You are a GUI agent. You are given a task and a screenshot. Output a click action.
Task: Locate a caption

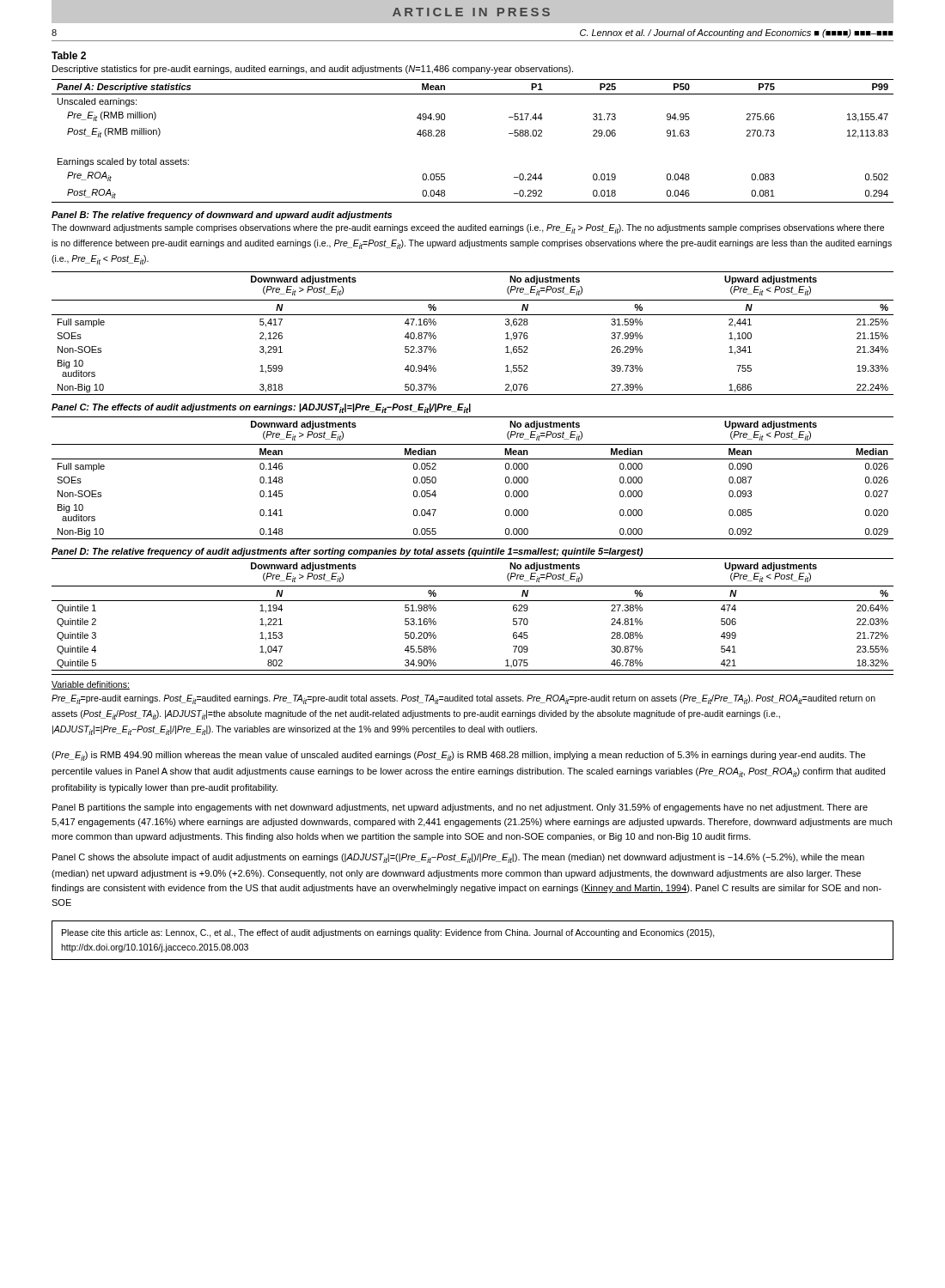tap(313, 69)
